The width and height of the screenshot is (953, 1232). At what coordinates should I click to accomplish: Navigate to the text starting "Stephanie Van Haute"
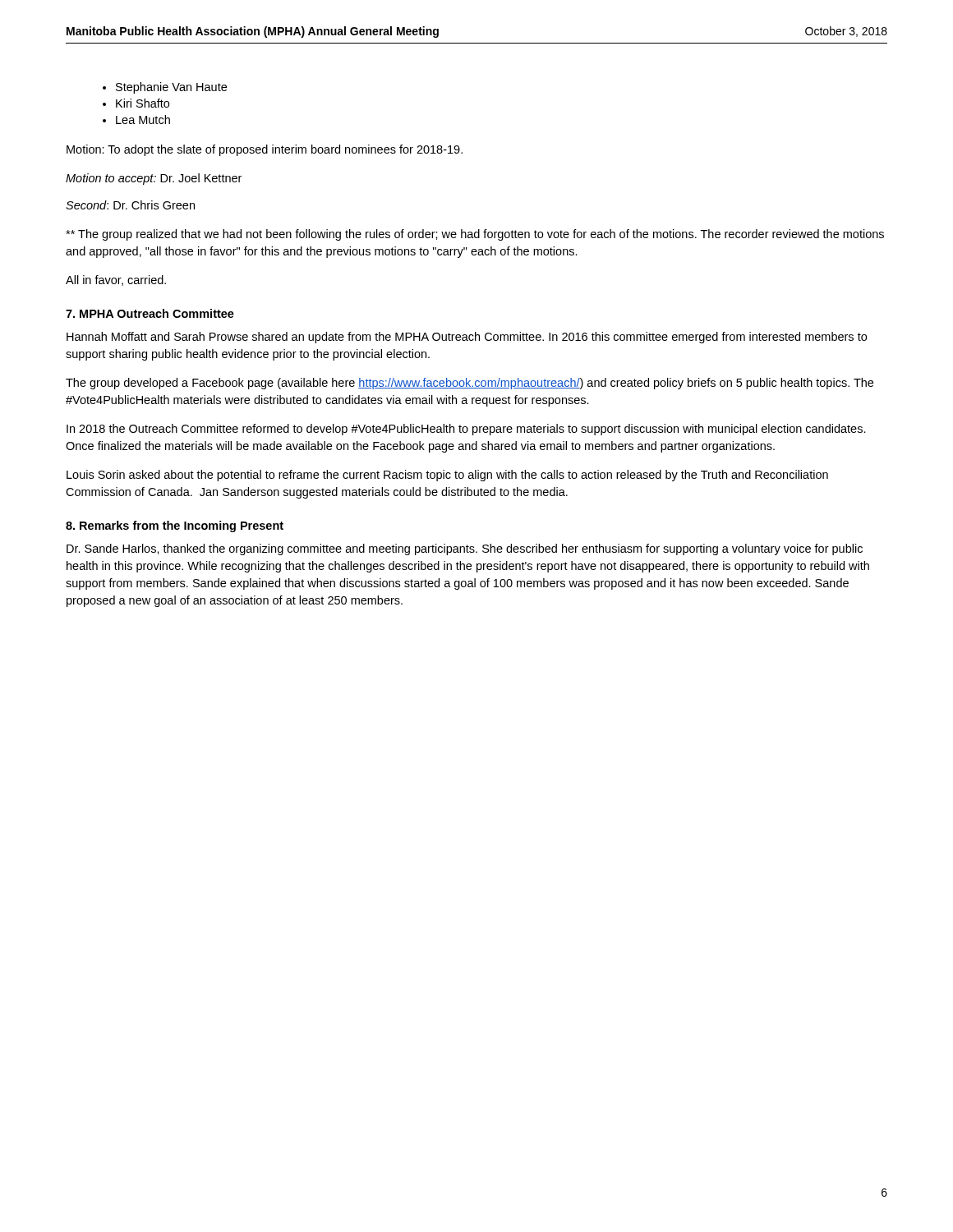(171, 87)
